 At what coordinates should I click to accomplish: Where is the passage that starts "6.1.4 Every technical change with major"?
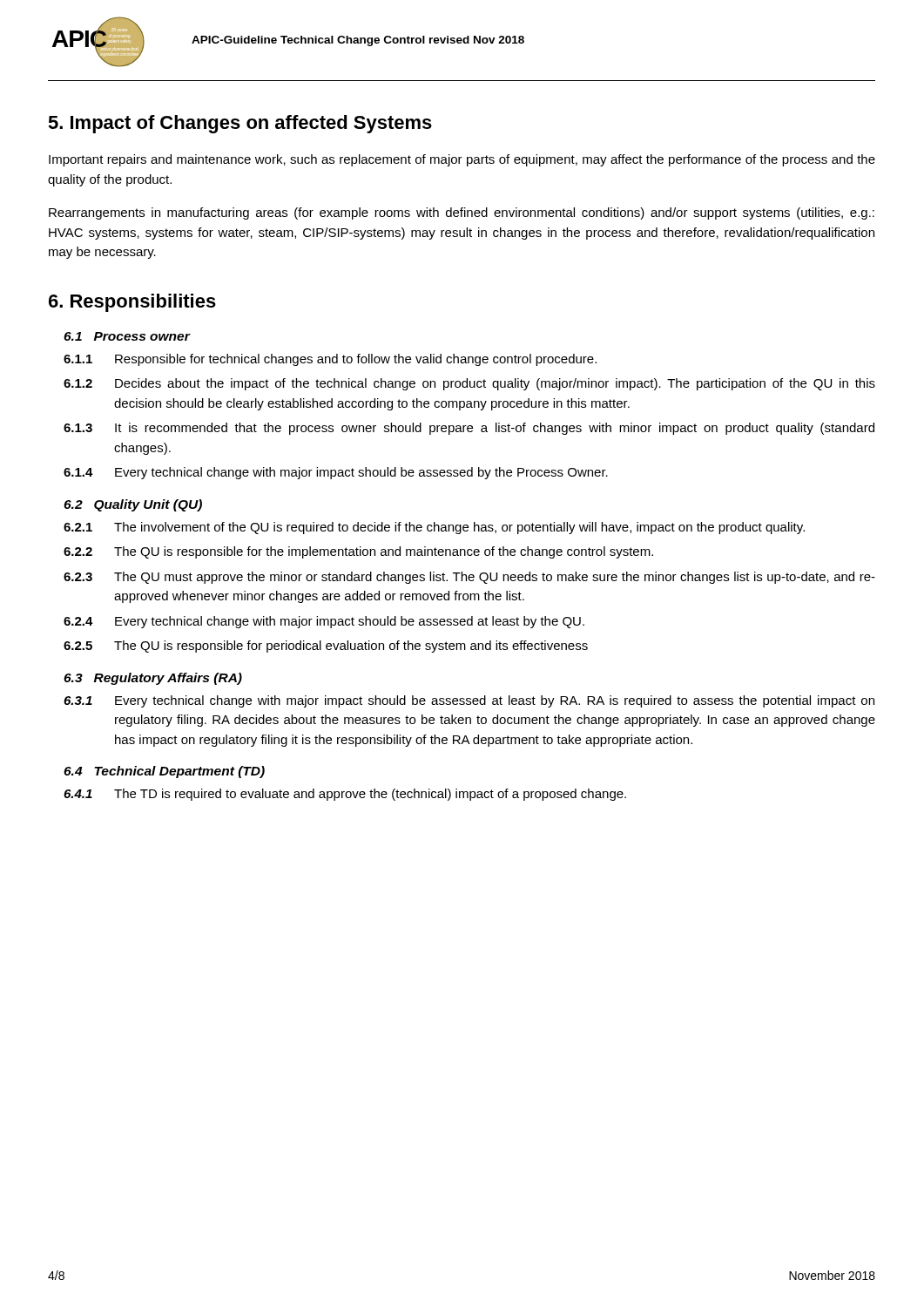pyautogui.click(x=462, y=472)
